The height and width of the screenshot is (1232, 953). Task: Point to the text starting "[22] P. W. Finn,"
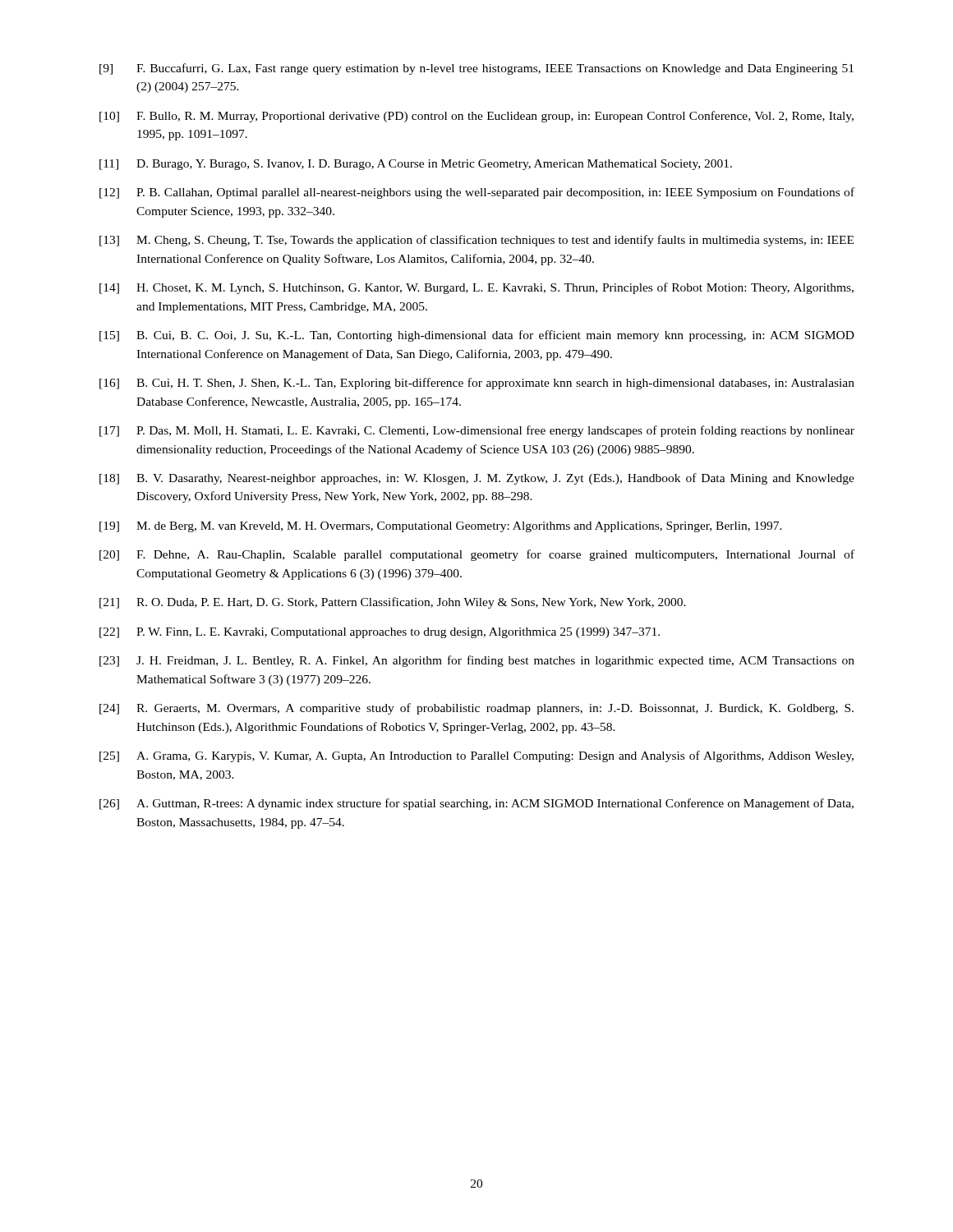(476, 632)
